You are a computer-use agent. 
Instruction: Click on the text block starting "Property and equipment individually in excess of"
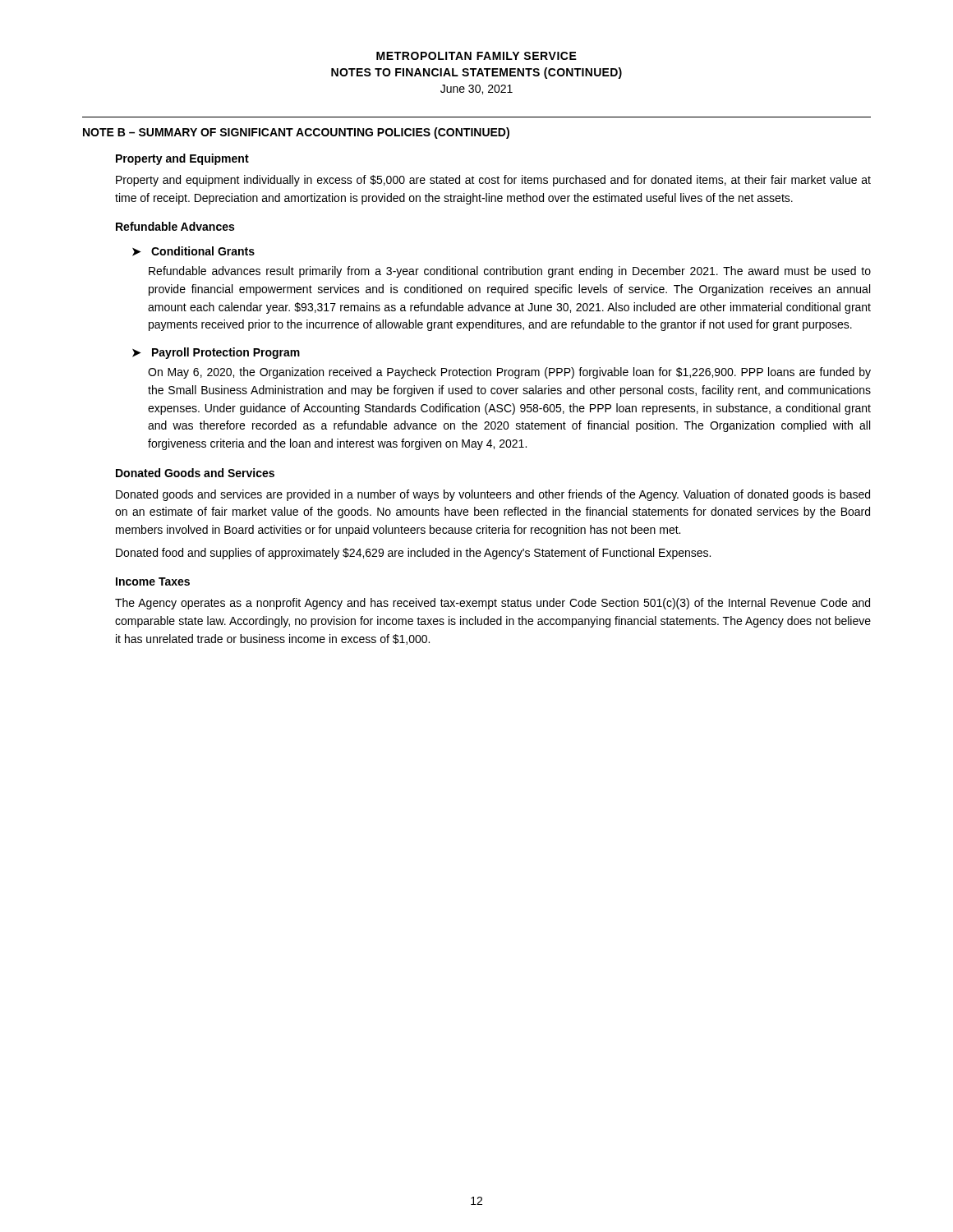pyautogui.click(x=493, y=189)
